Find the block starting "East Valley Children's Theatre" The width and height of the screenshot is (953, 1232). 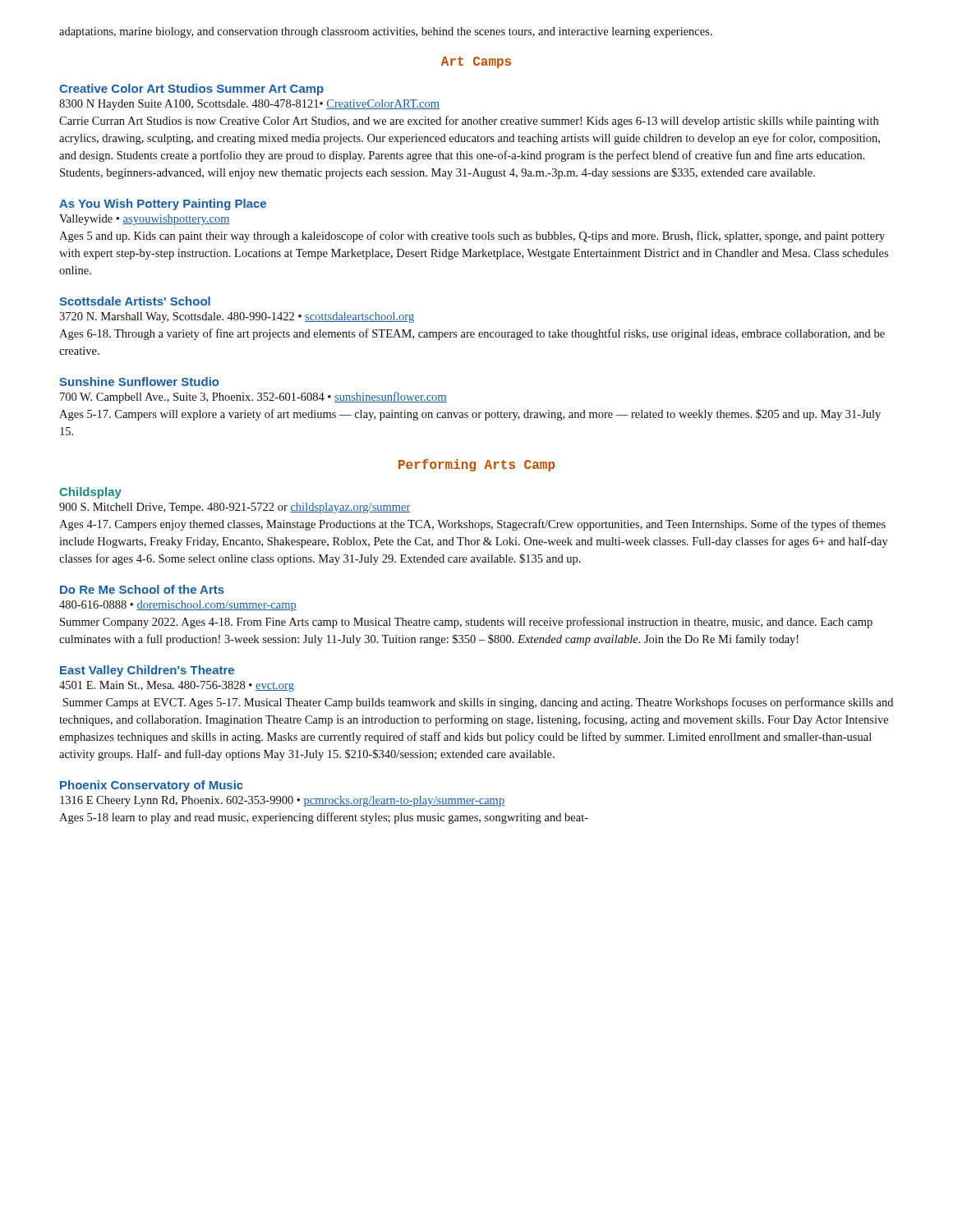pyautogui.click(x=147, y=670)
